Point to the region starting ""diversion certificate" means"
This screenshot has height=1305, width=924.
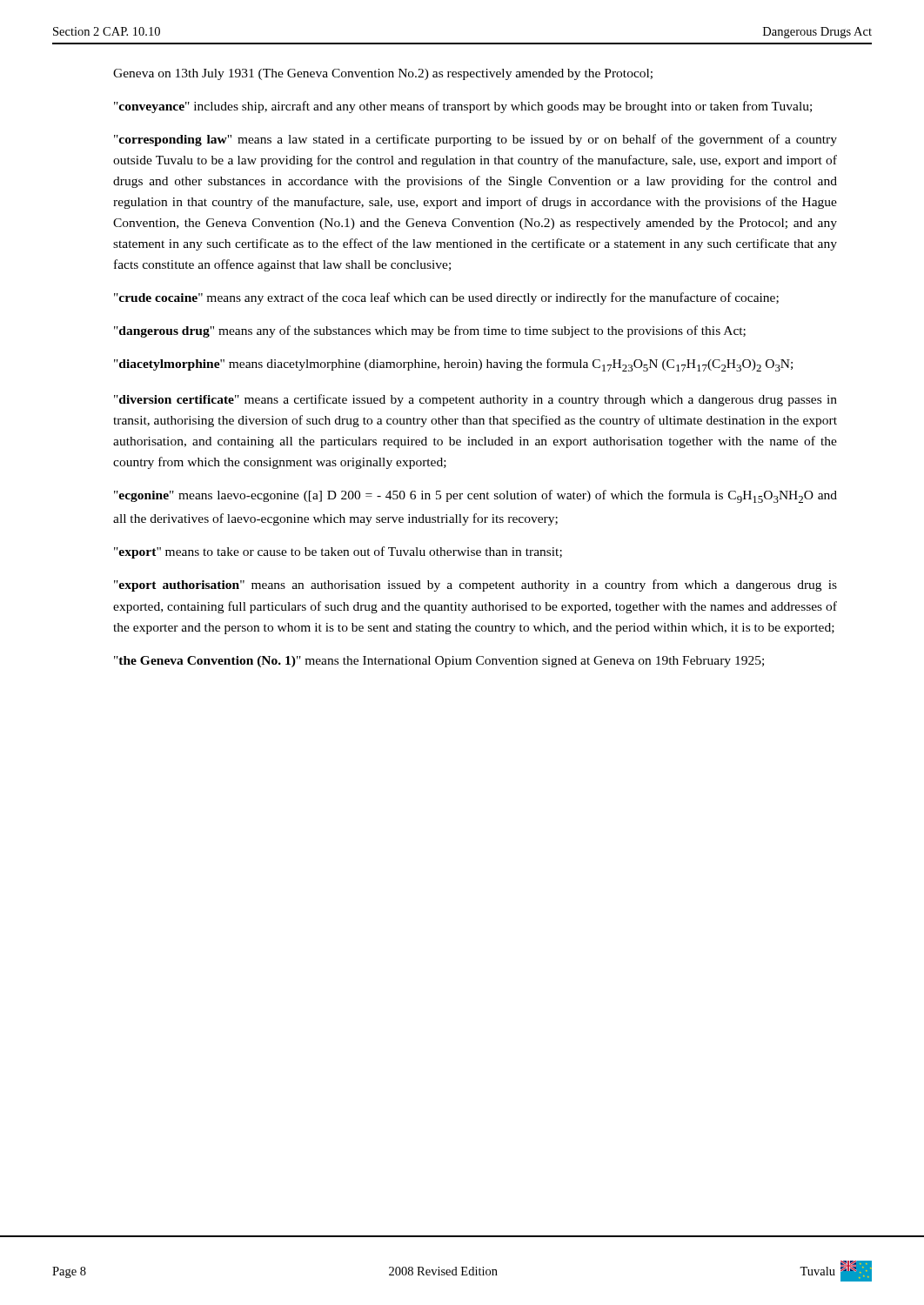(475, 431)
